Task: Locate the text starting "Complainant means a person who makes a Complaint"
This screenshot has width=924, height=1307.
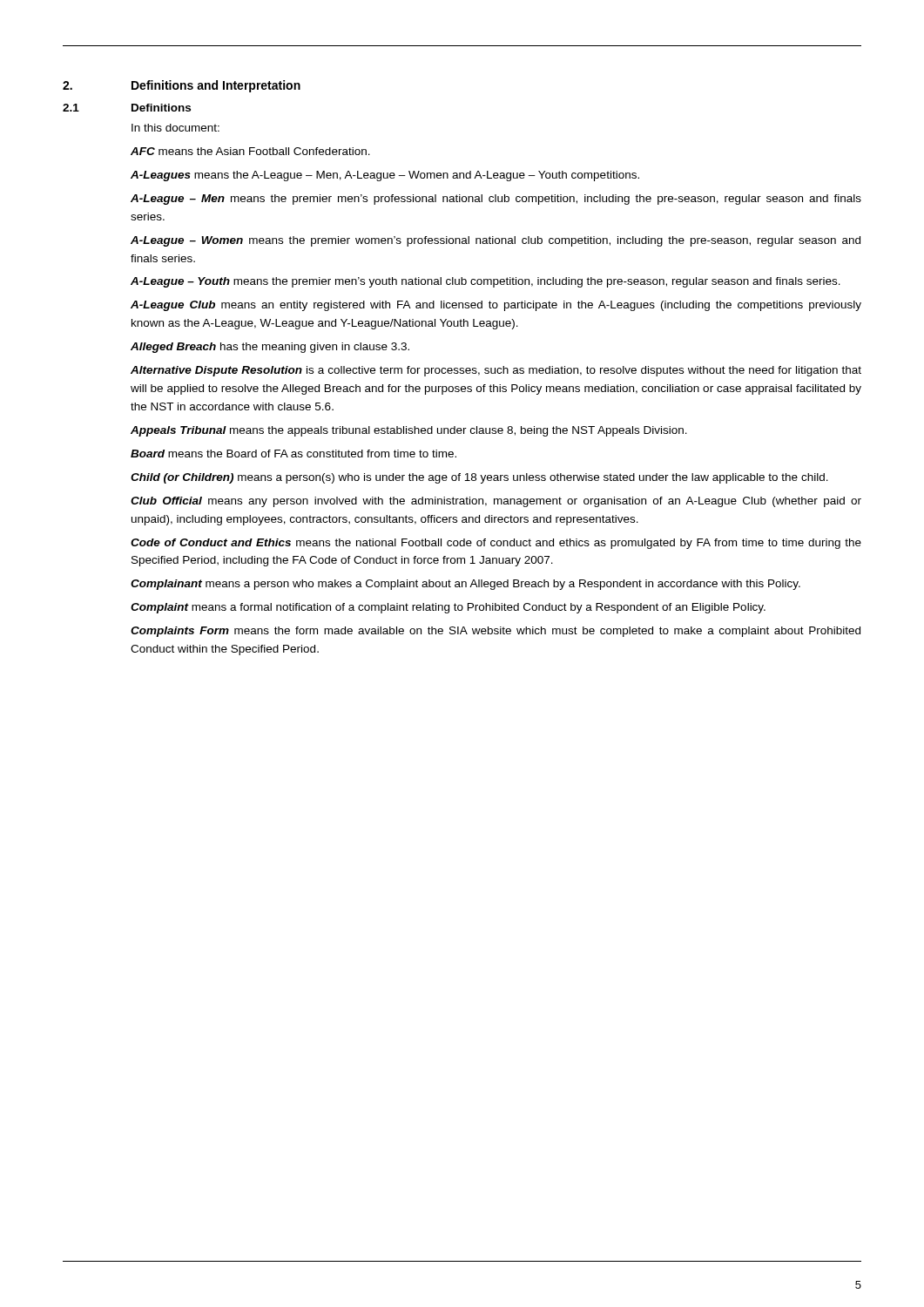Action: (466, 584)
